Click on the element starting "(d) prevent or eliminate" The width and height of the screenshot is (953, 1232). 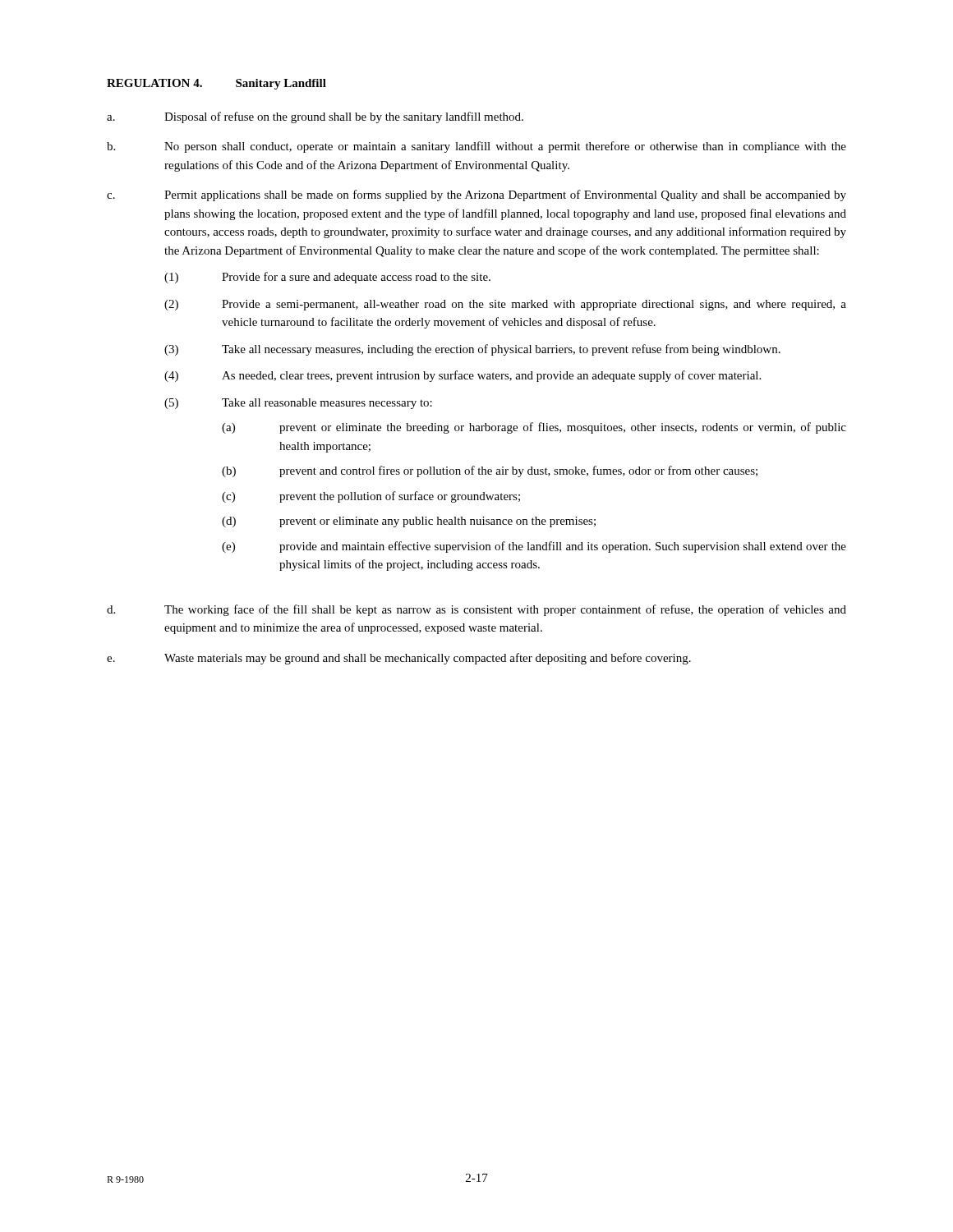point(534,521)
